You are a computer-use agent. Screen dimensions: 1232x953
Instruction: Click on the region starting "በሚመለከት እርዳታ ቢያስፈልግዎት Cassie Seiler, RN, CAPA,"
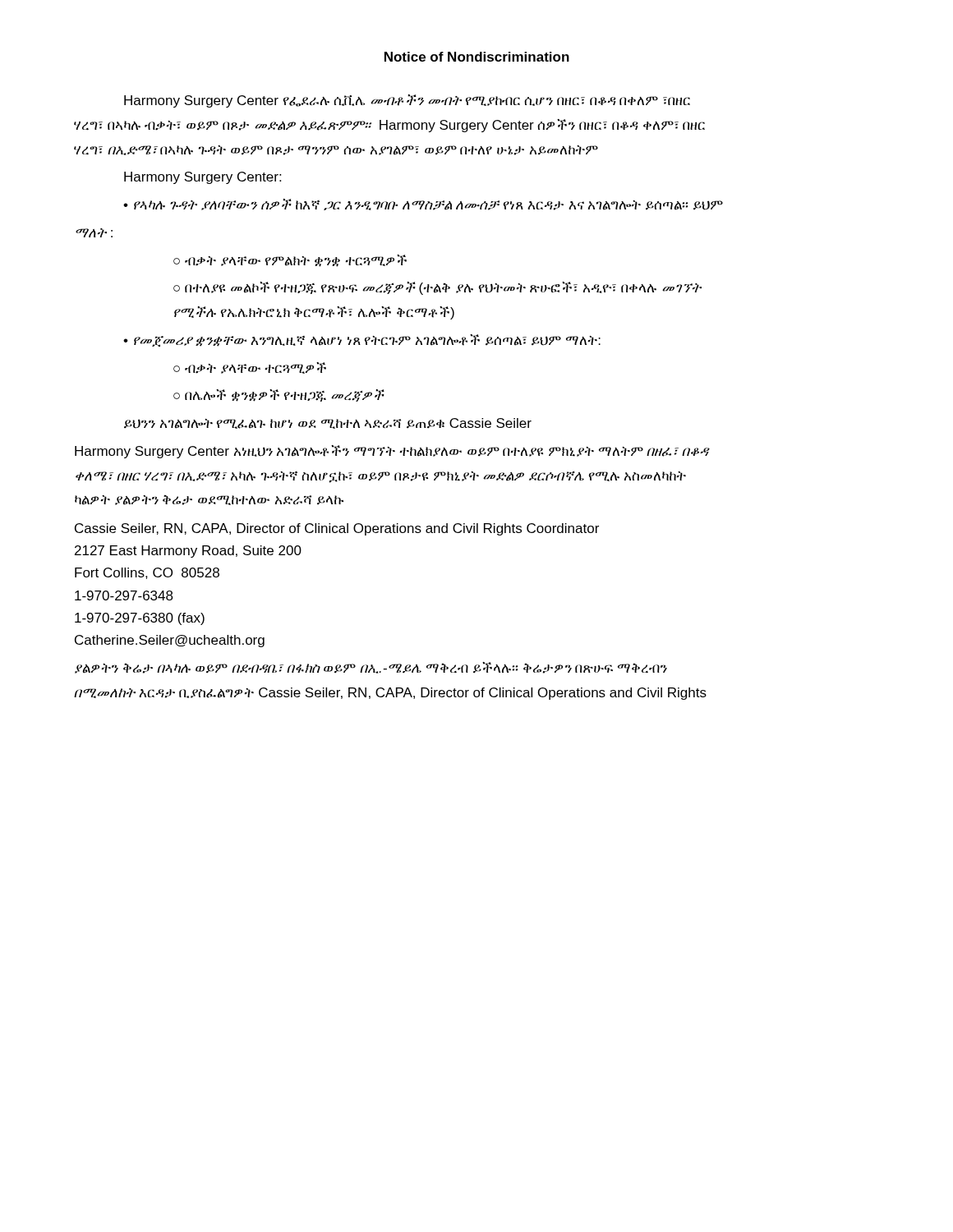[390, 693]
